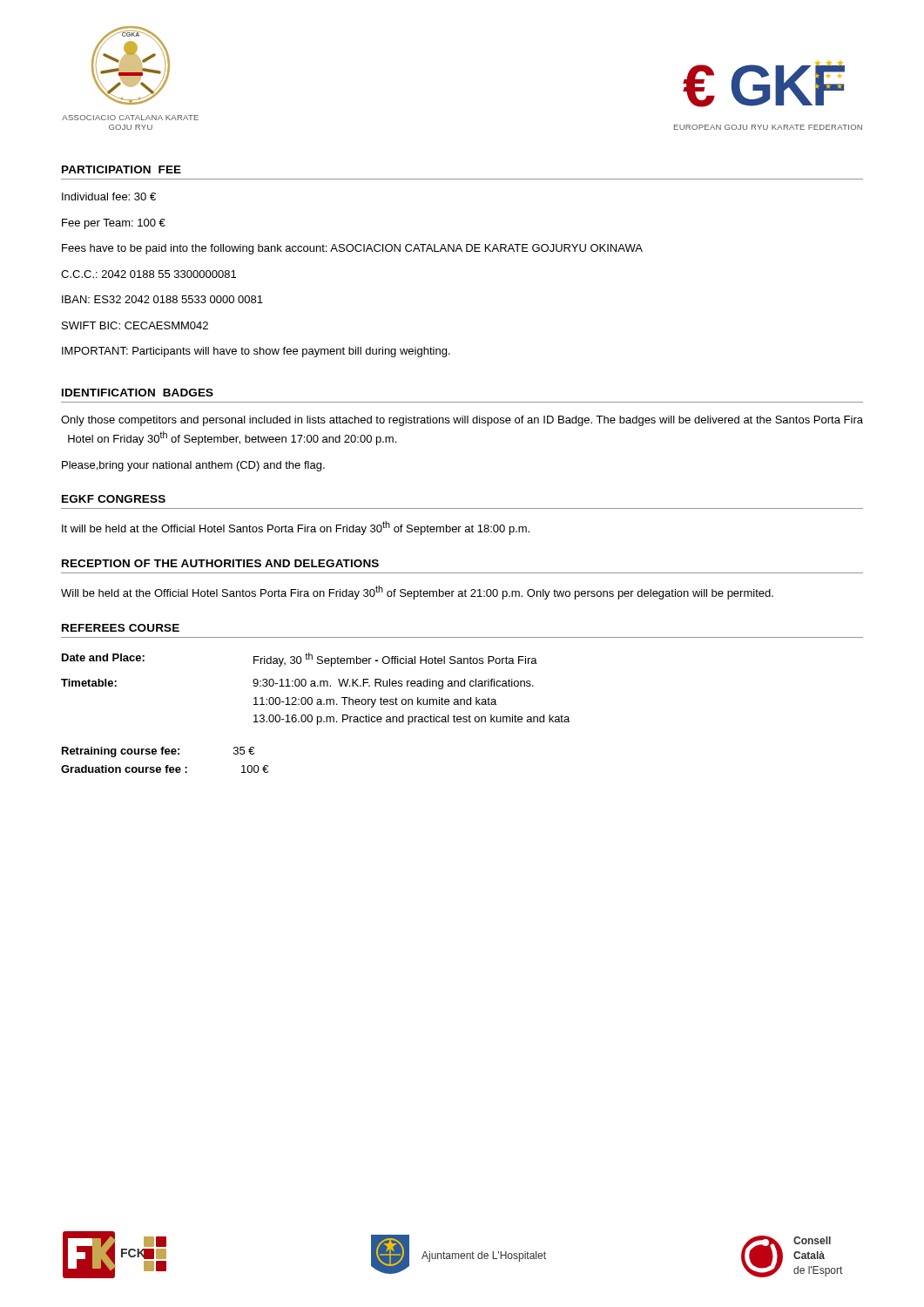The width and height of the screenshot is (924, 1307).
Task: Point to "IDENTIFICATION BADGES"
Action: 137,392
